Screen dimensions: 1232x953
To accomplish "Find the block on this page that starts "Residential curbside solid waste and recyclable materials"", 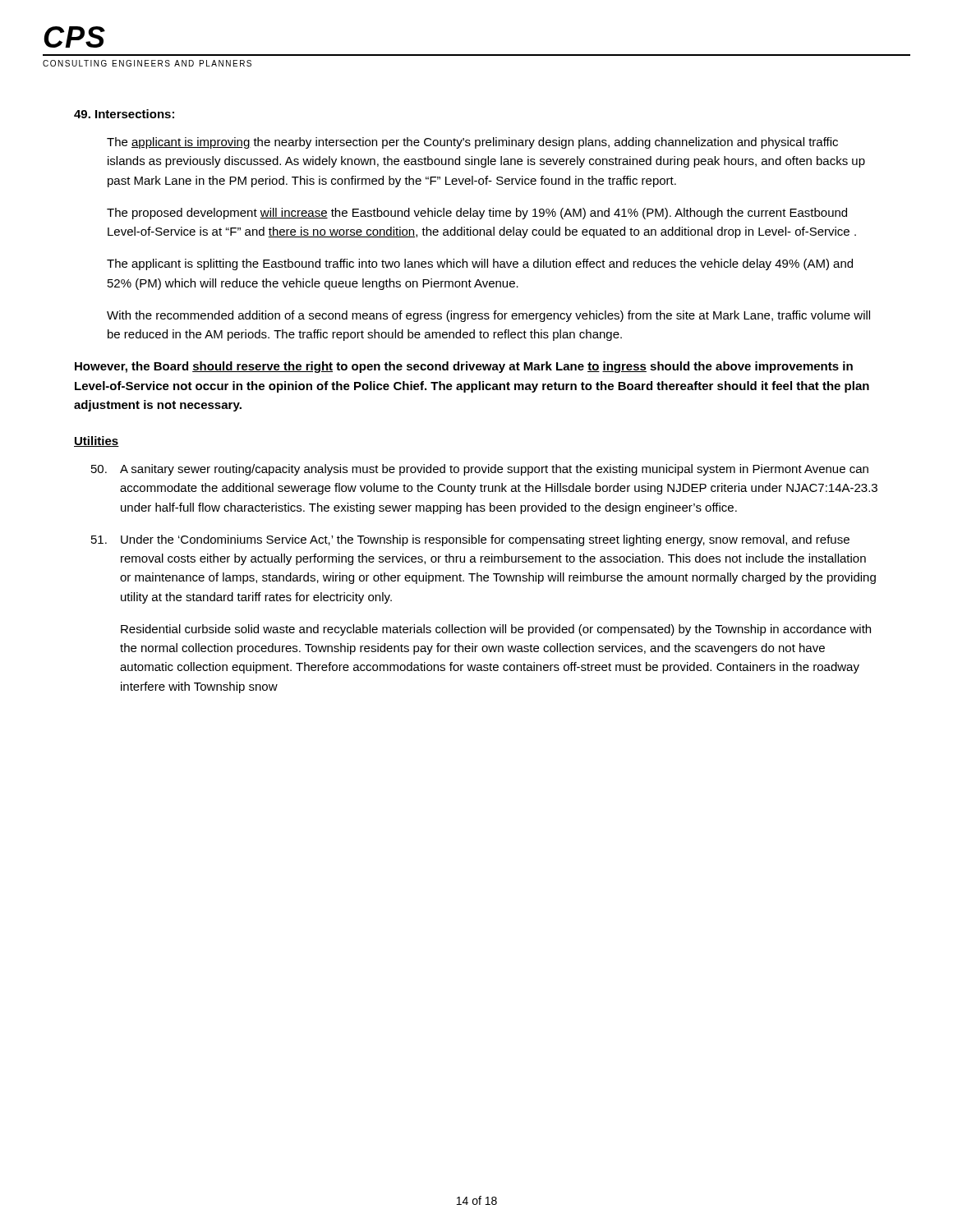I will point(496,657).
